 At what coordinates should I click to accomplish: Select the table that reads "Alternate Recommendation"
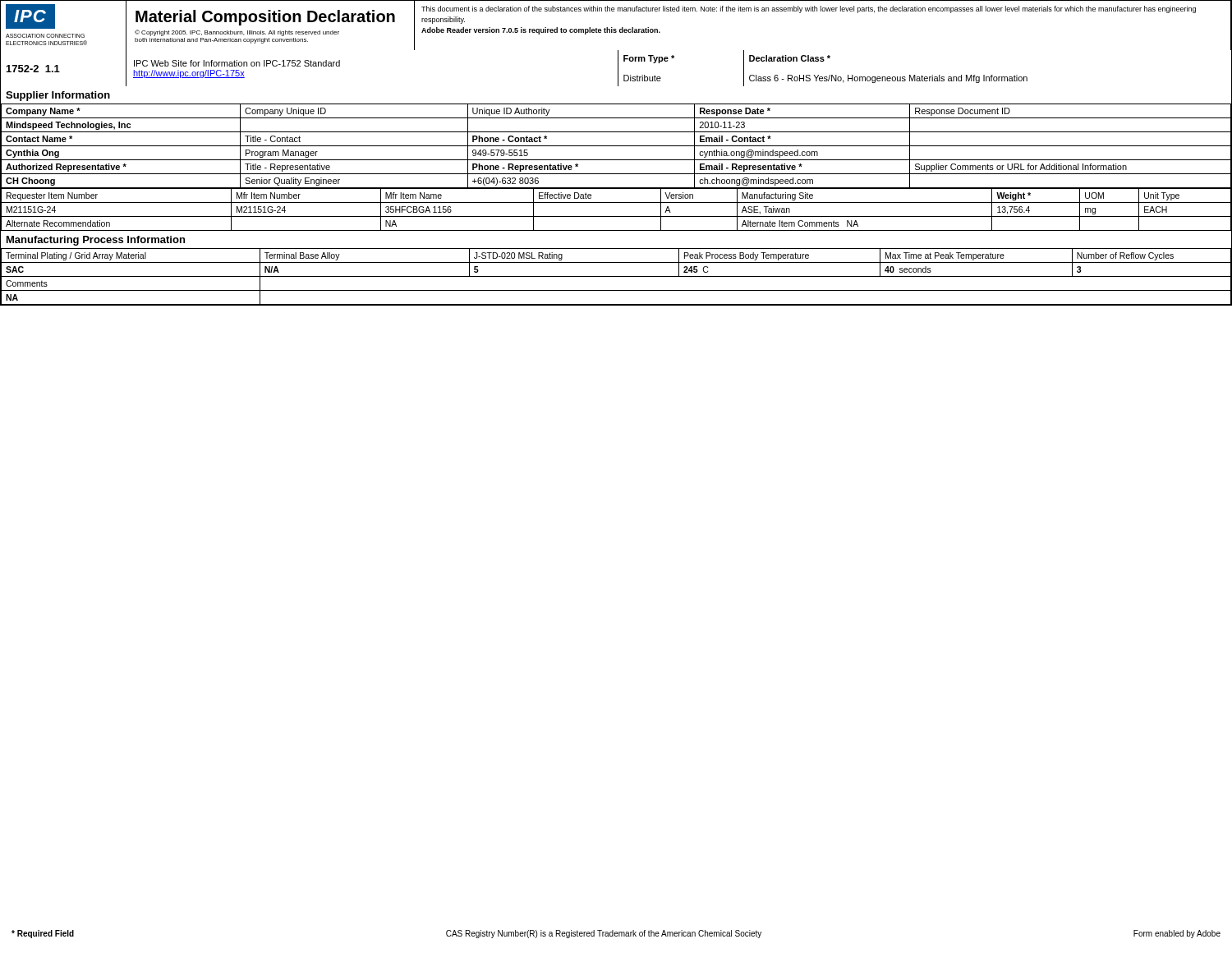[616, 210]
